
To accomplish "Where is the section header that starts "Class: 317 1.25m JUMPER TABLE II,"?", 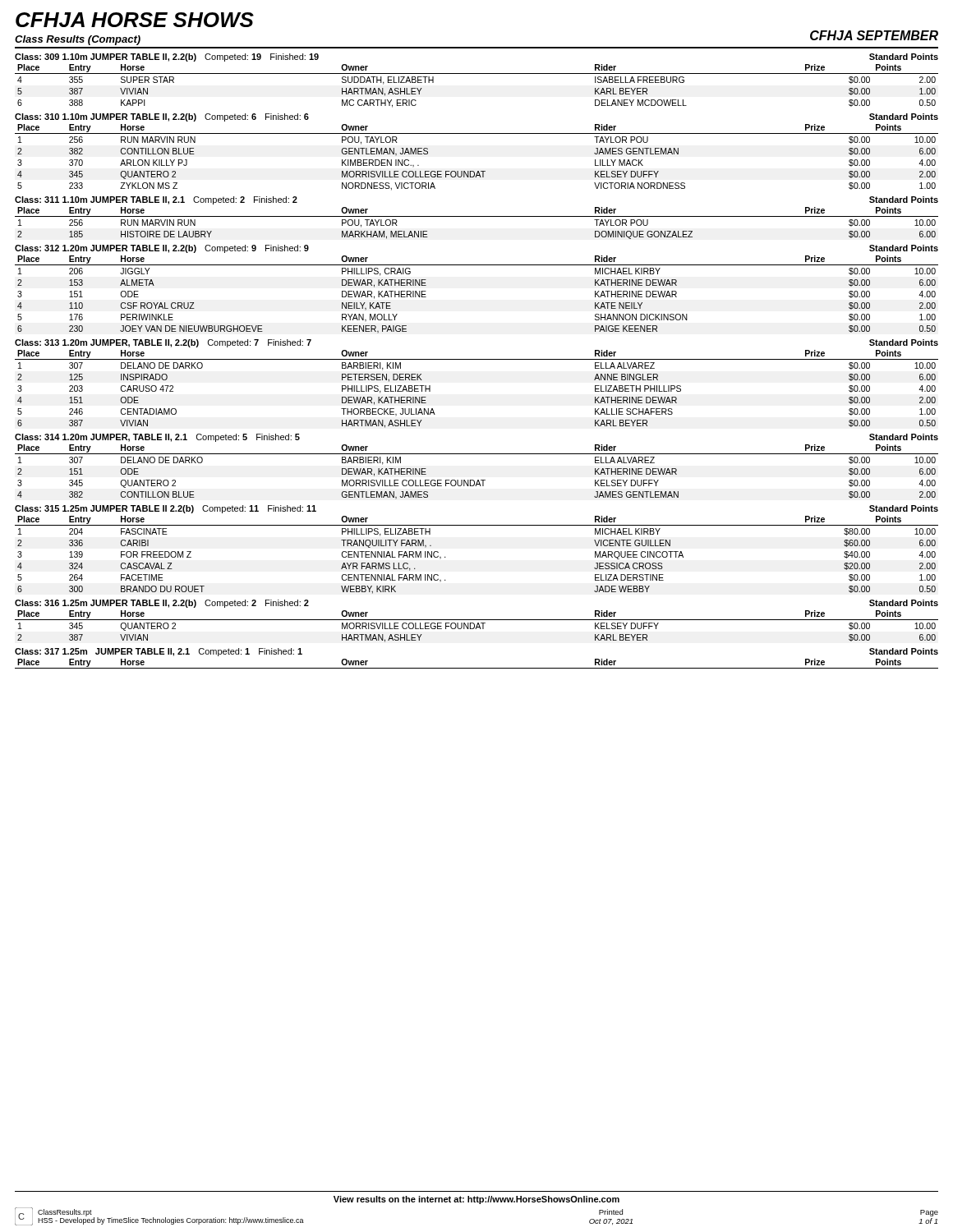I will [x=98, y=652].
